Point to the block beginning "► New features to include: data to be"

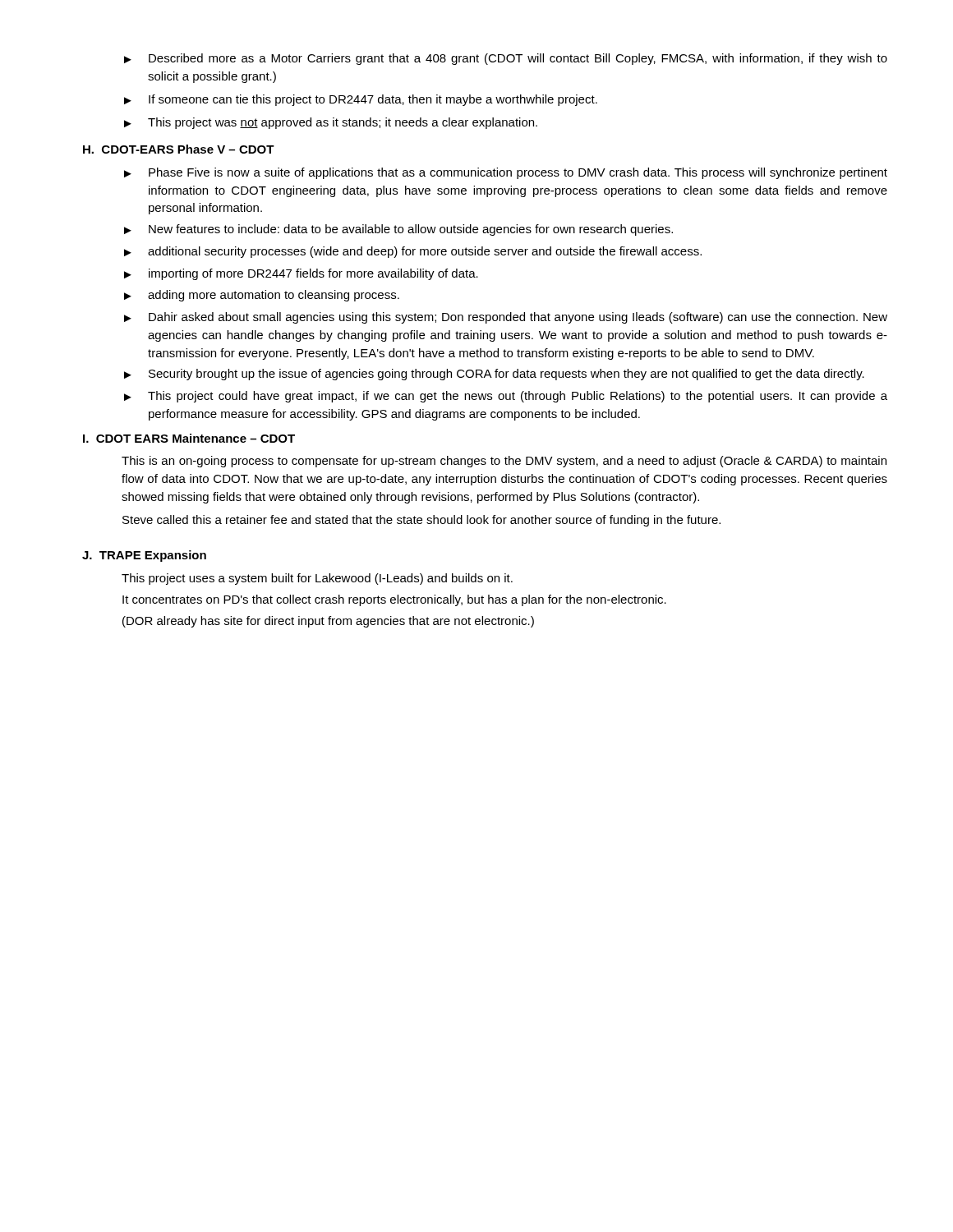coord(504,229)
